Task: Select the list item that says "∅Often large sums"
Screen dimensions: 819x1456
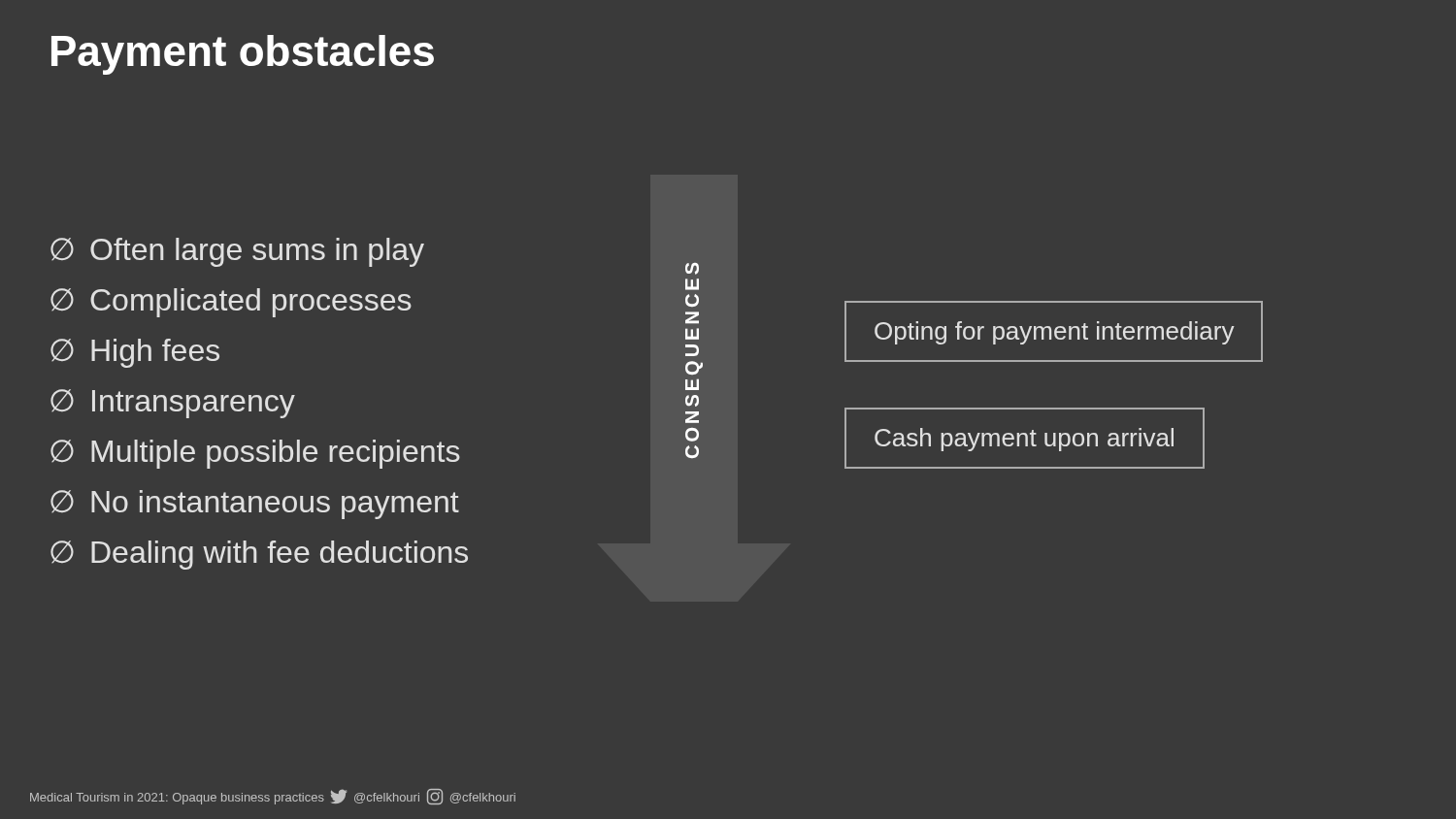Action: point(236,249)
